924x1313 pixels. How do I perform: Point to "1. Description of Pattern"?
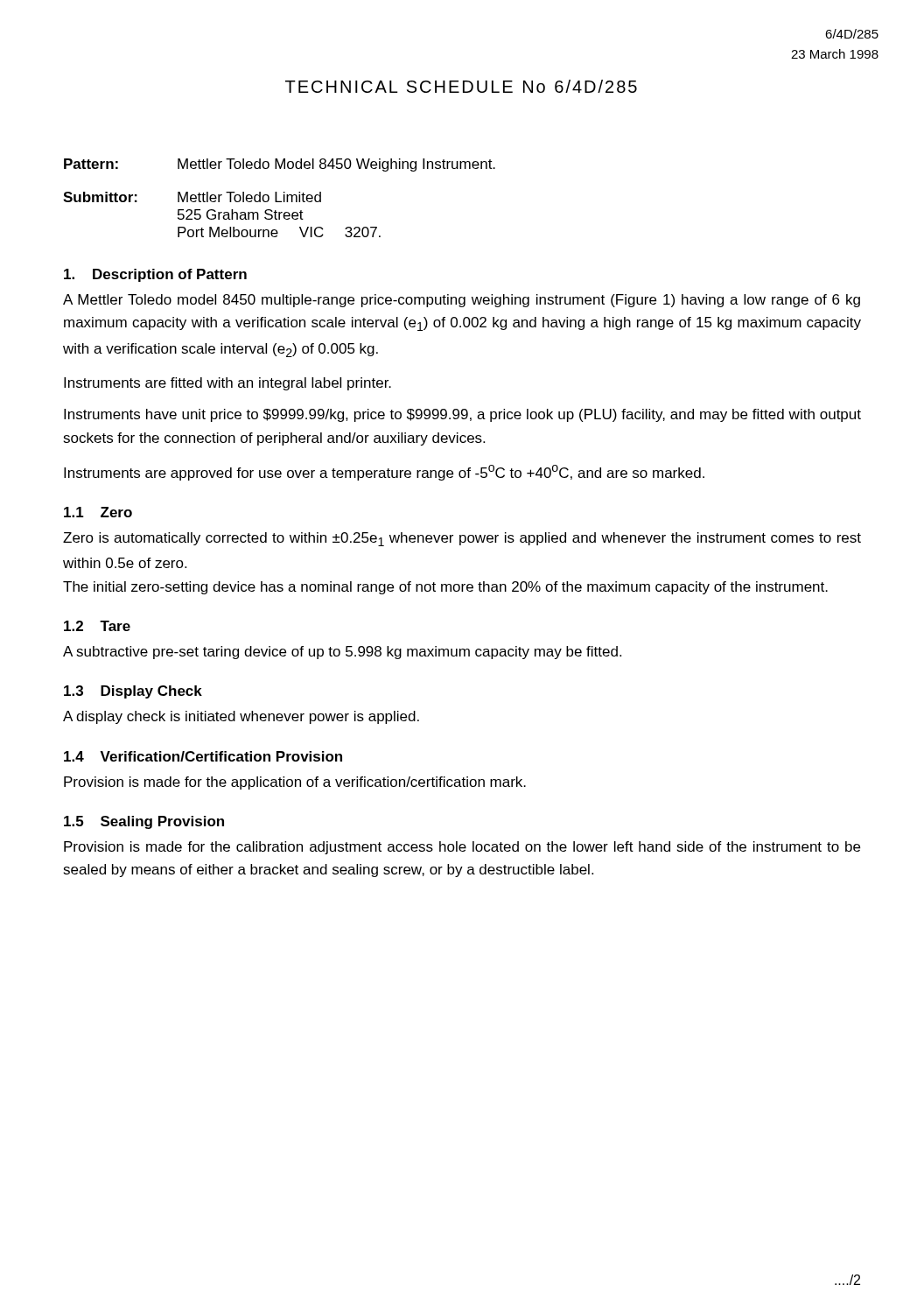tap(155, 274)
